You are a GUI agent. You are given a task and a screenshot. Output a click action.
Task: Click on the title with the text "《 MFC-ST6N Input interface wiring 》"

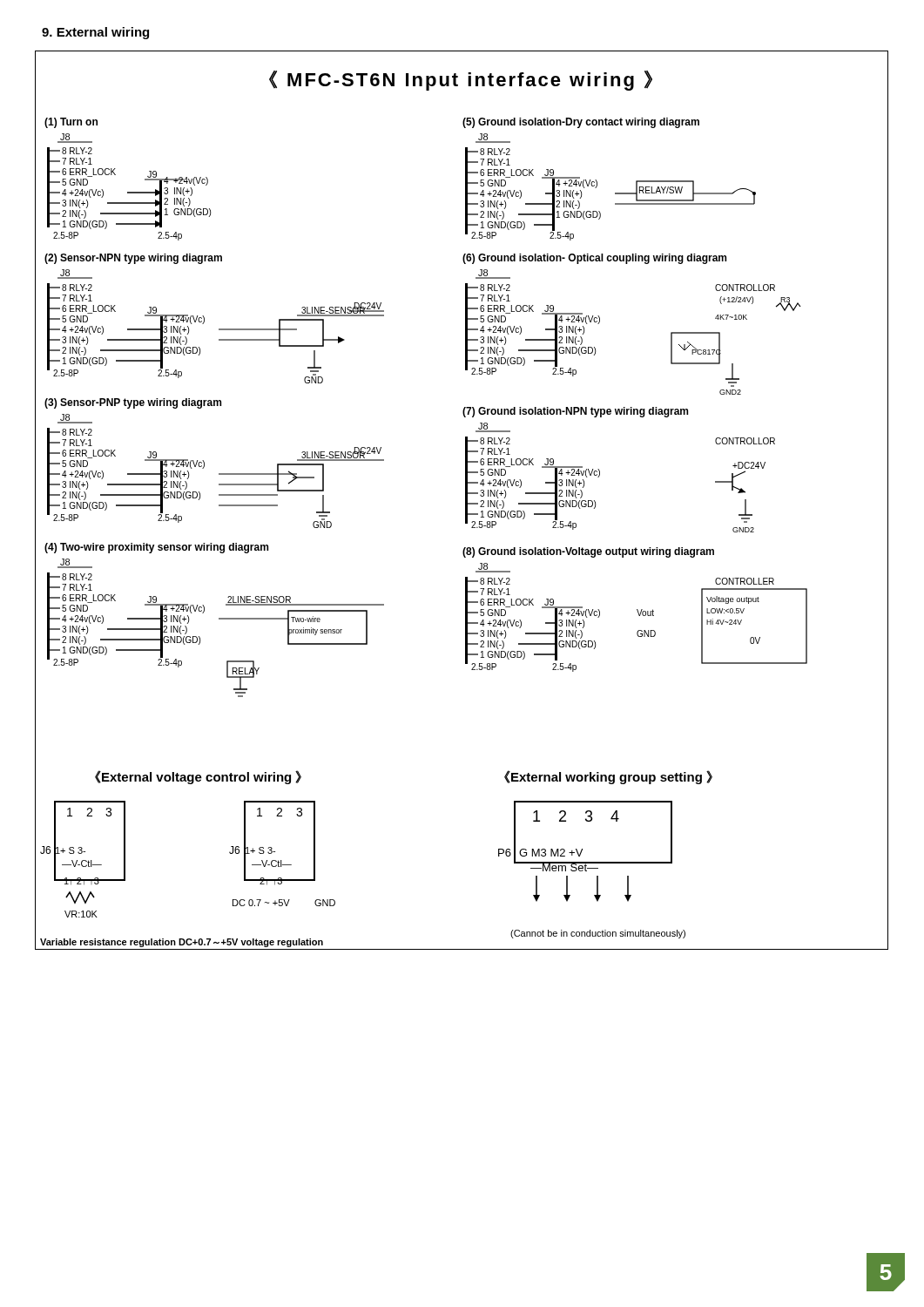click(x=462, y=80)
